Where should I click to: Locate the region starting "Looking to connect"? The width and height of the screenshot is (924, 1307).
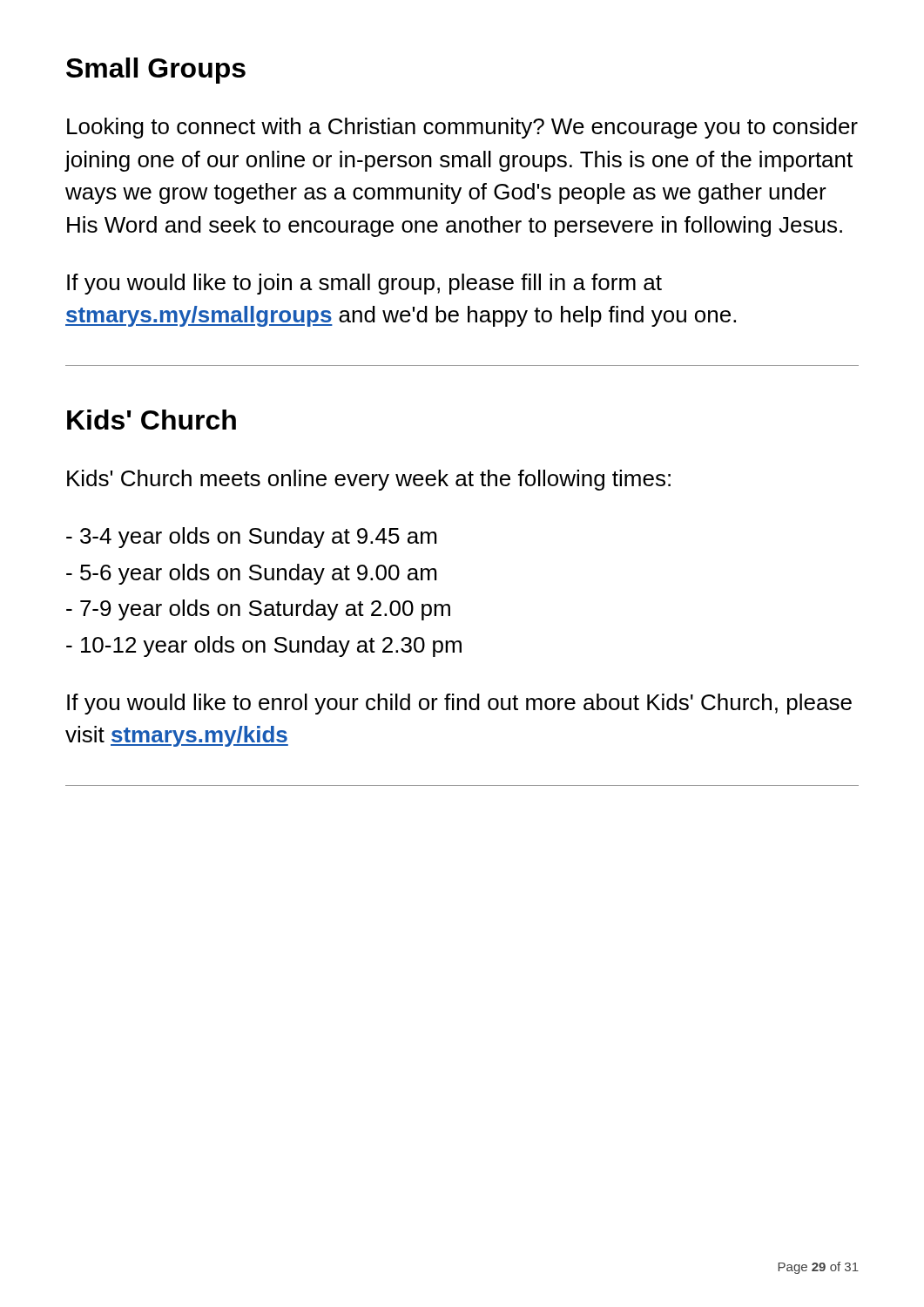[x=462, y=176]
